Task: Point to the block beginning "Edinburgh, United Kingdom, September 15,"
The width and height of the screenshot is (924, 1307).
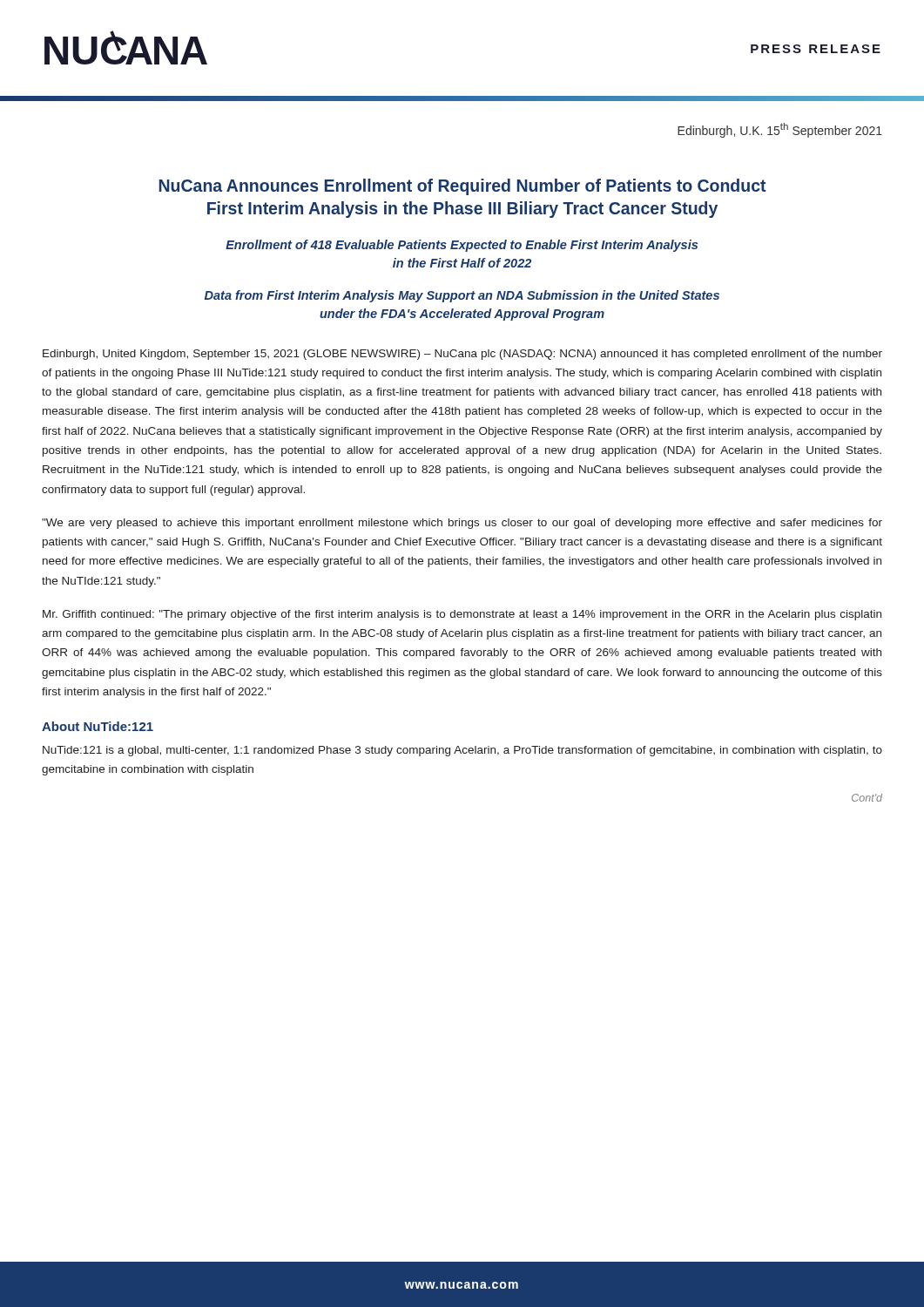Action: pyautogui.click(x=462, y=421)
